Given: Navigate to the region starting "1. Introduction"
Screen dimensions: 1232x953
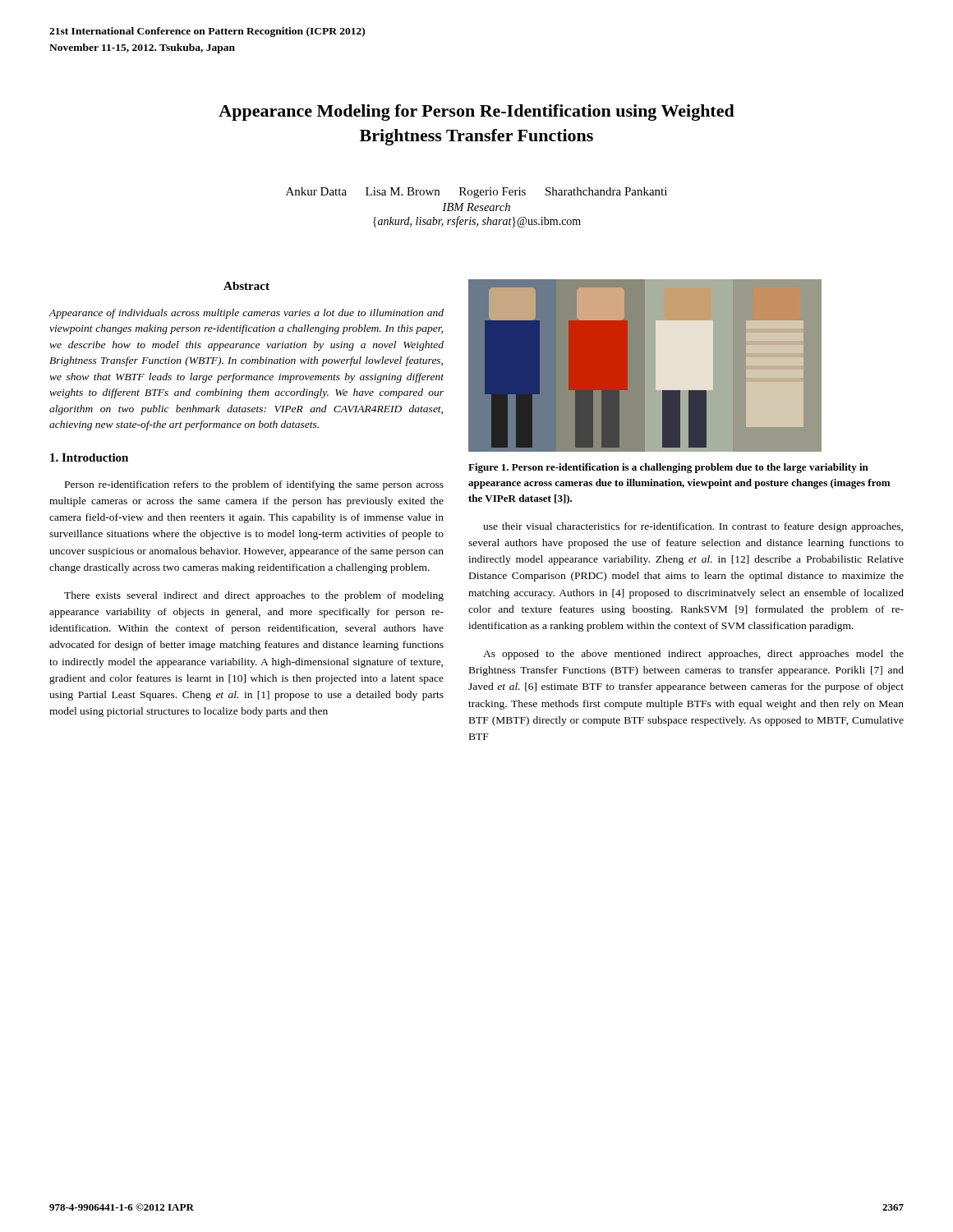Looking at the screenshot, I should pos(89,458).
